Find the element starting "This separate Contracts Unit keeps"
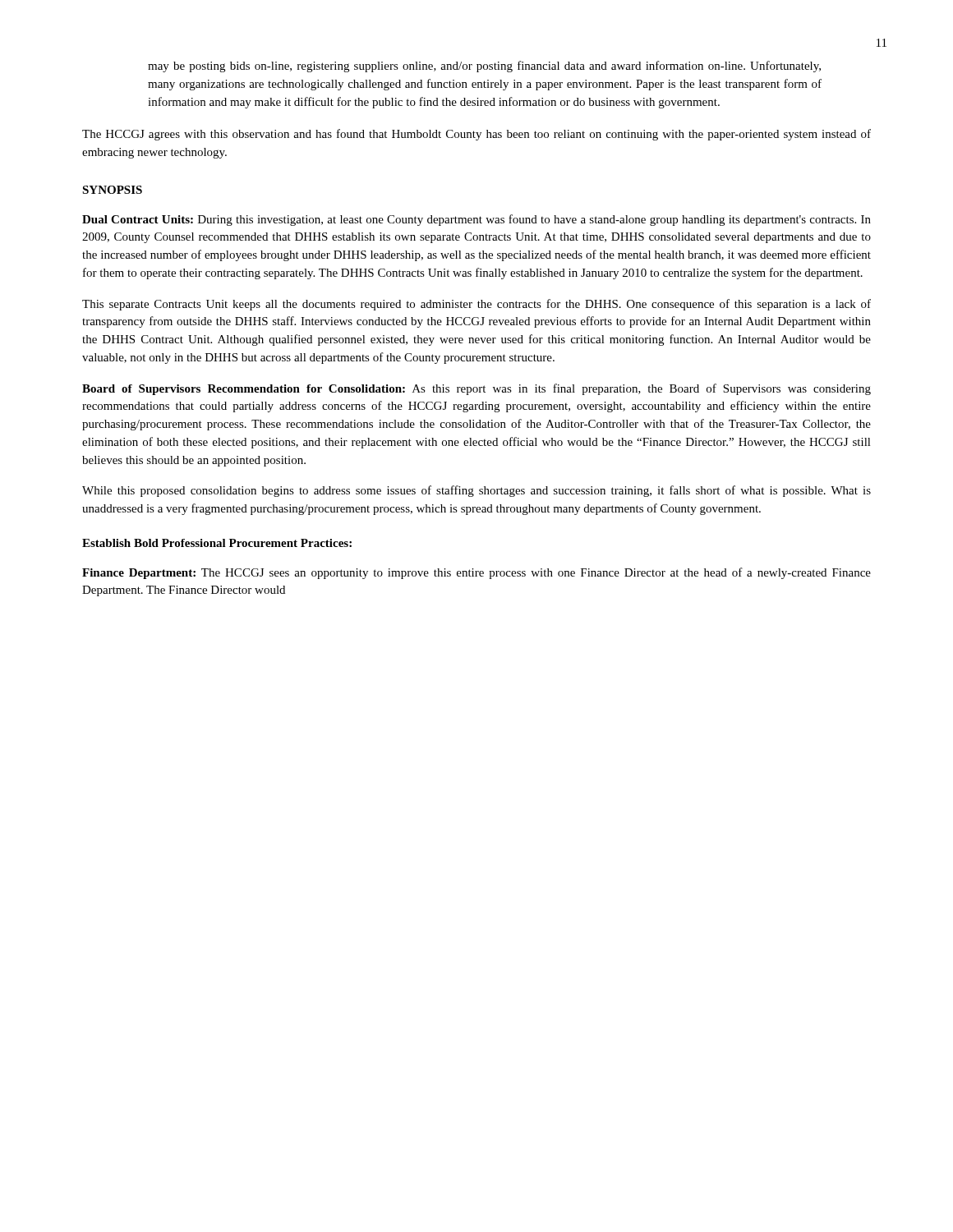 (476, 330)
